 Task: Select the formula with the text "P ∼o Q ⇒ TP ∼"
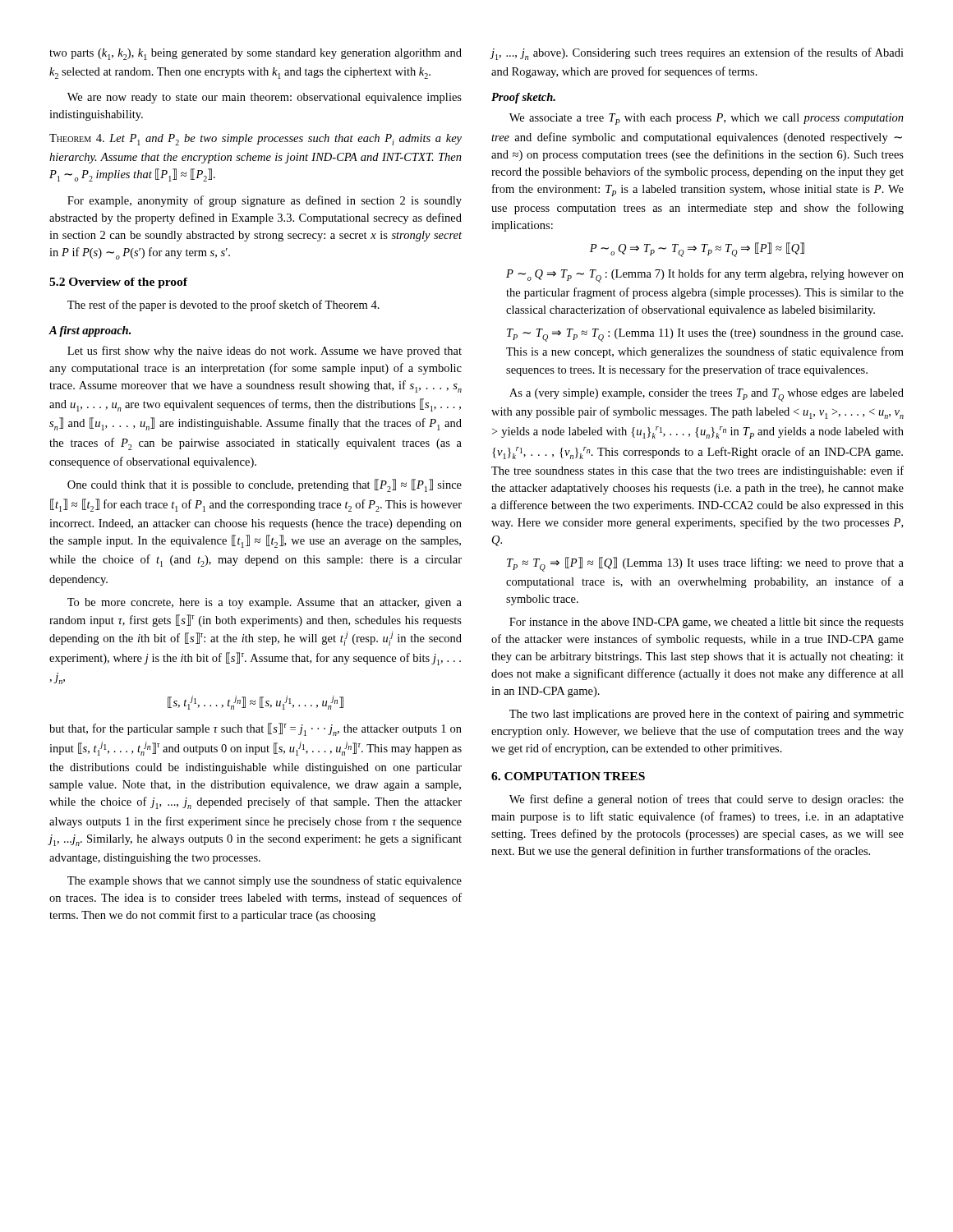[x=698, y=250]
